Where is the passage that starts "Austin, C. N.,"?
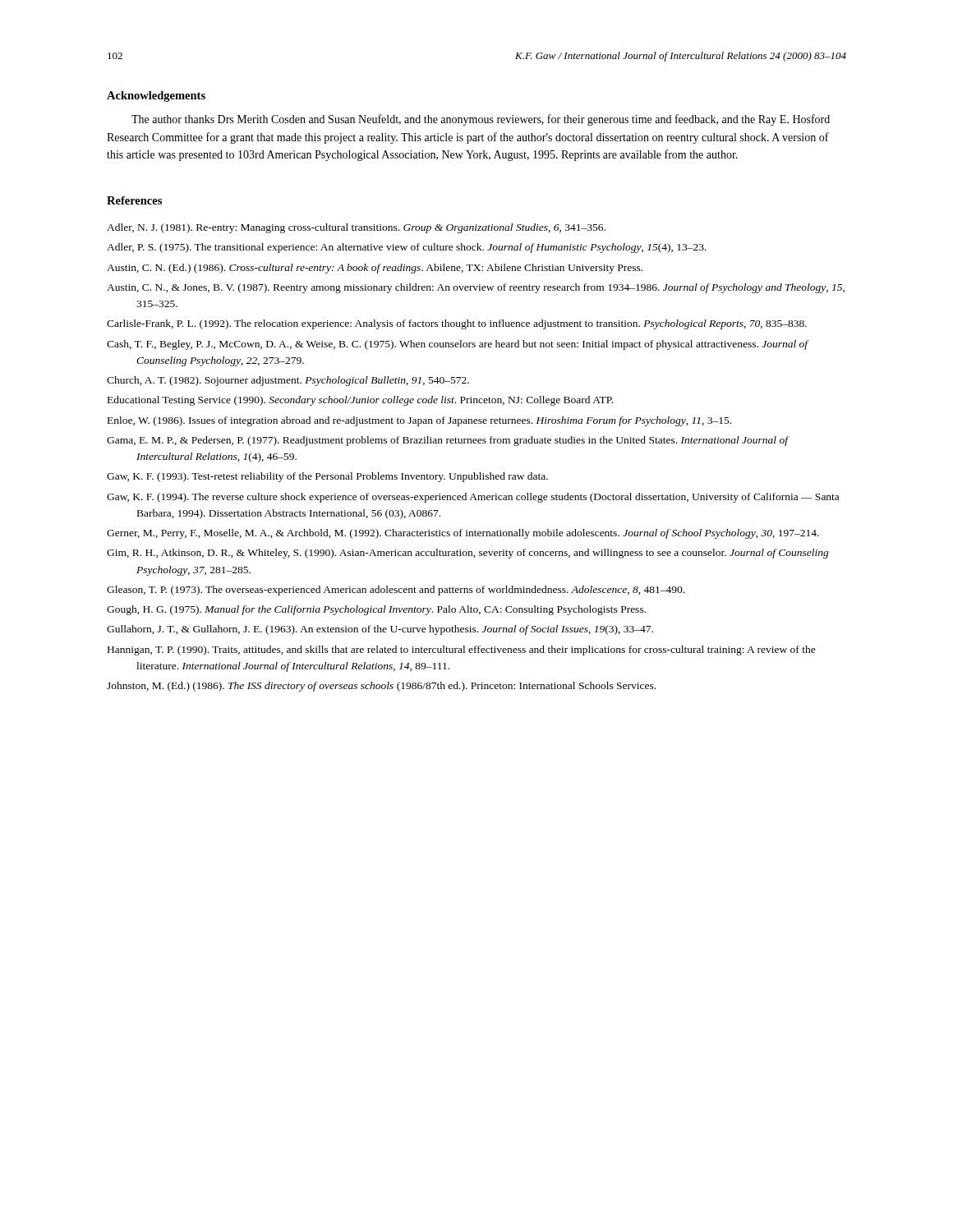Image resolution: width=953 pixels, height=1232 pixels. point(476,295)
